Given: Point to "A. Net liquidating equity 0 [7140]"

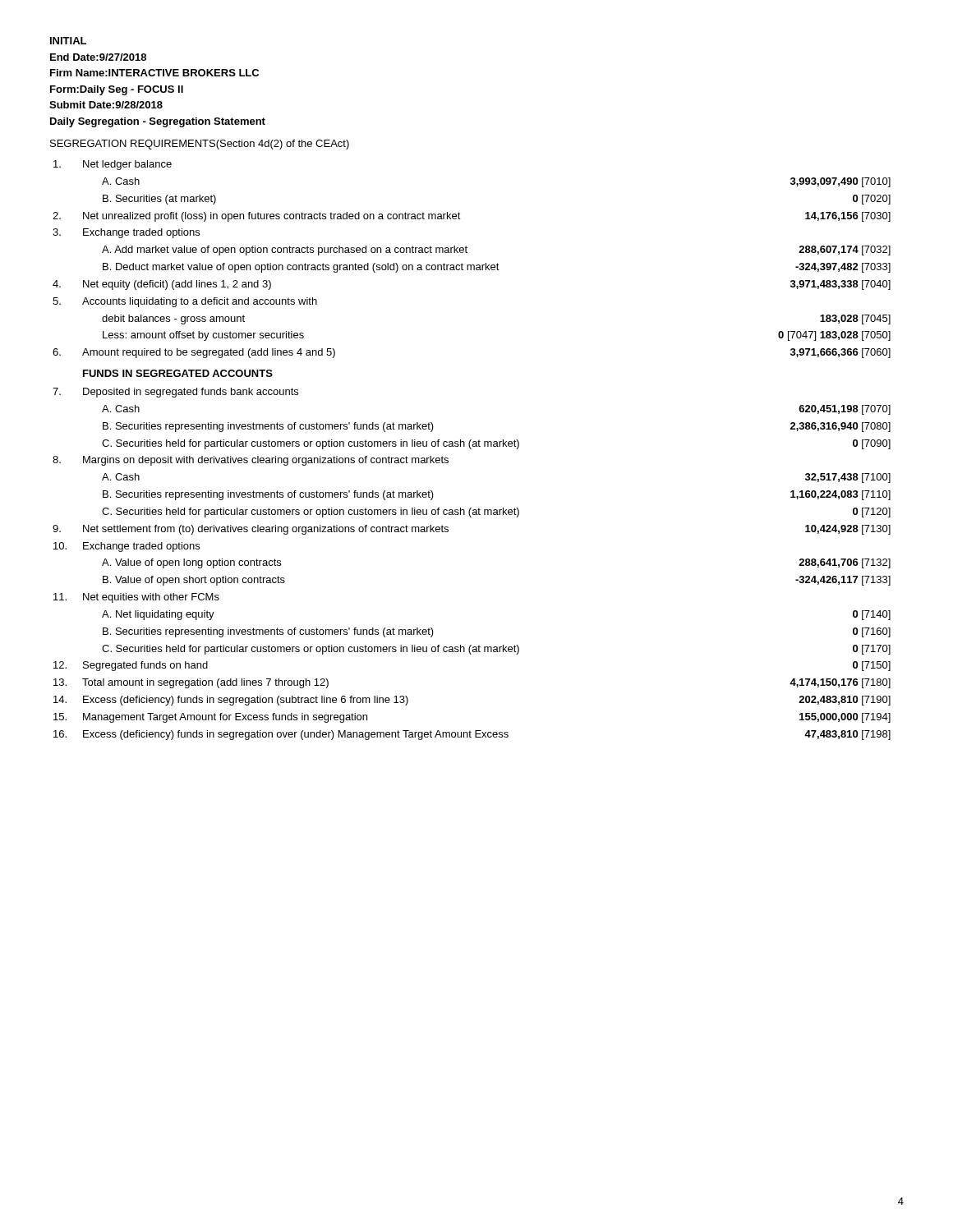Looking at the screenshot, I should pyautogui.click(x=155, y=615).
